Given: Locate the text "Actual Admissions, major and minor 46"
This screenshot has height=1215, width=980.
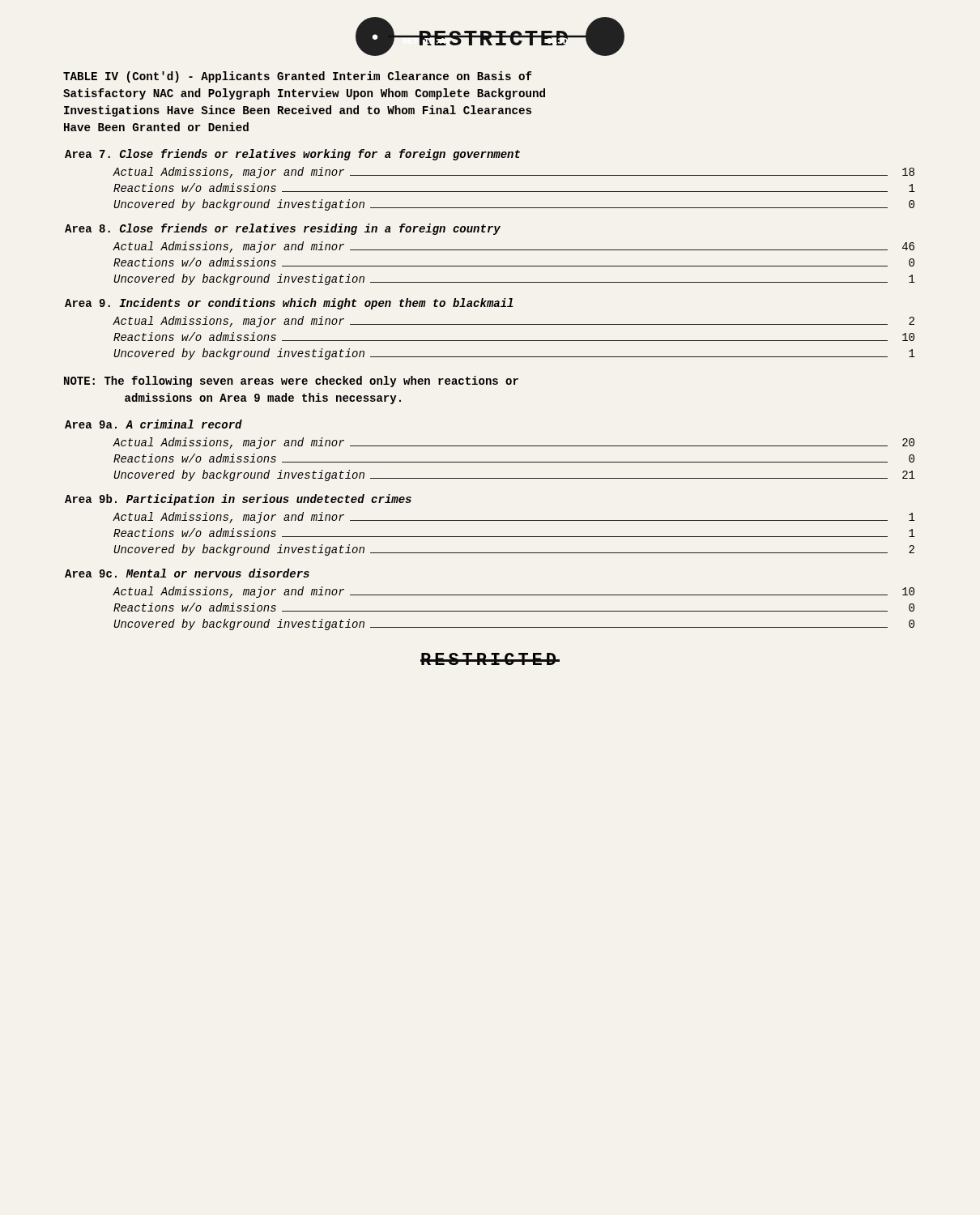Looking at the screenshot, I should pos(514,247).
